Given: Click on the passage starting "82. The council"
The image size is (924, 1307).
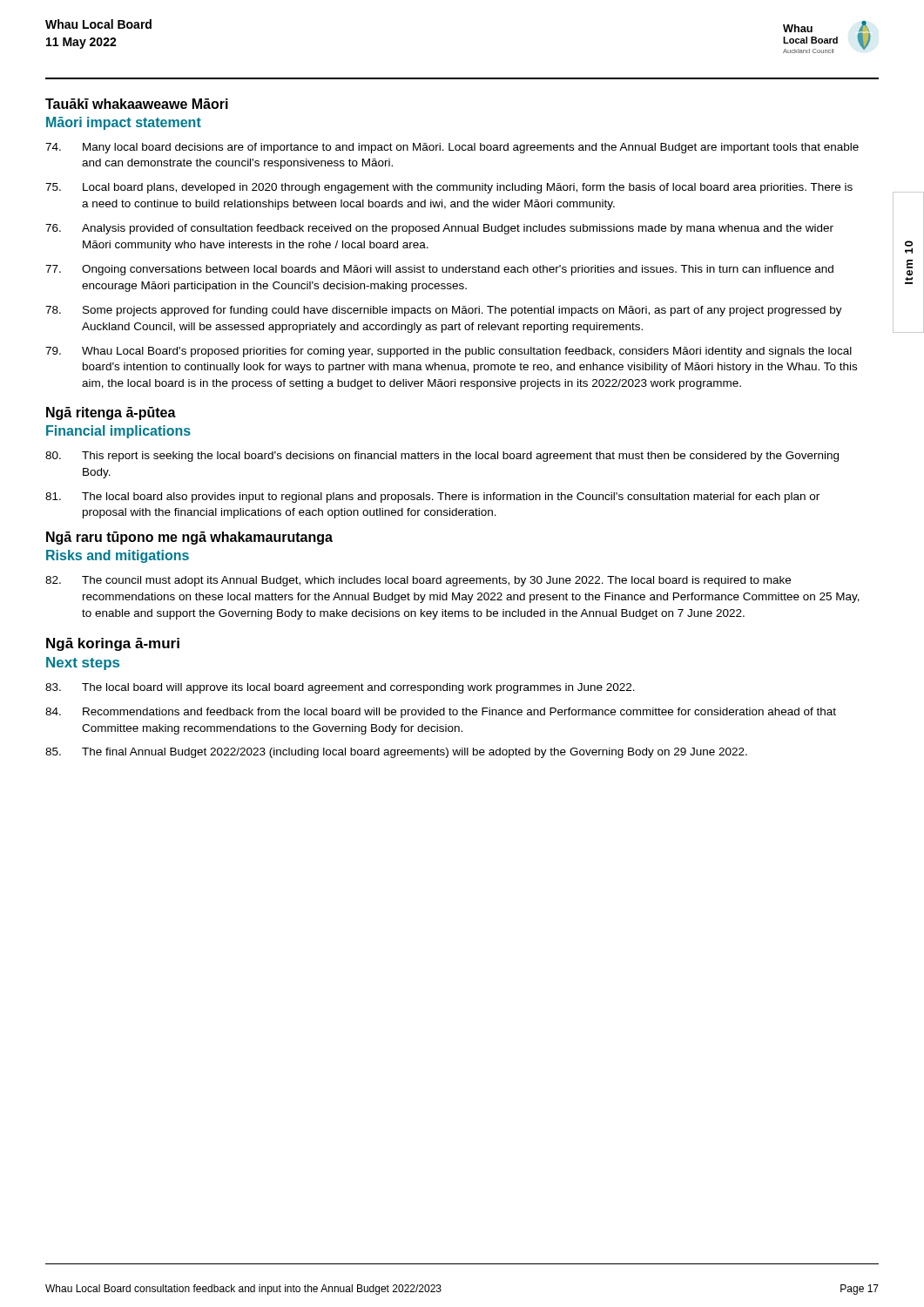Looking at the screenshot, I should (453, 597).
